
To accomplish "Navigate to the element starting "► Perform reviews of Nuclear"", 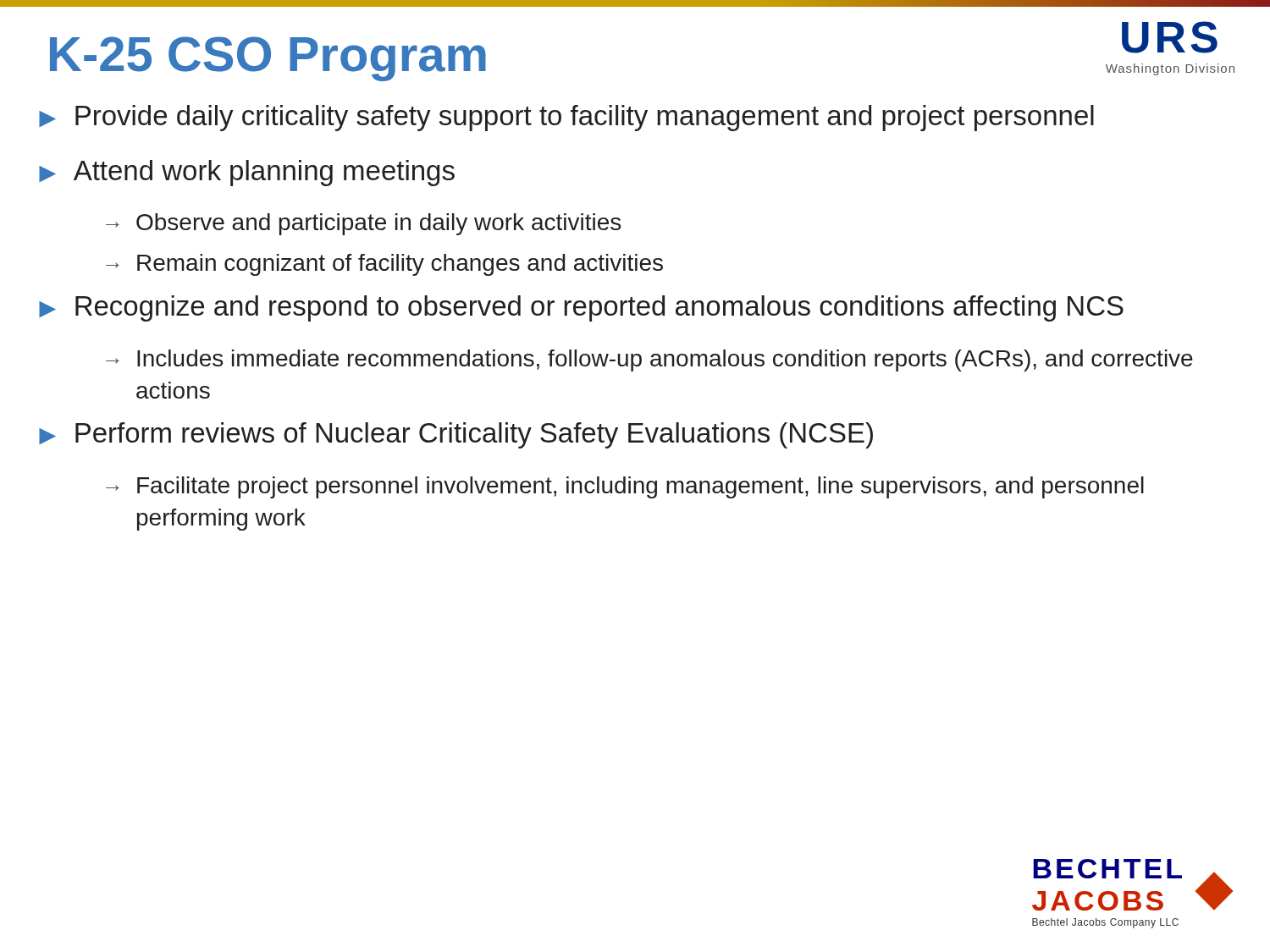I will click(x=635, y=435).
